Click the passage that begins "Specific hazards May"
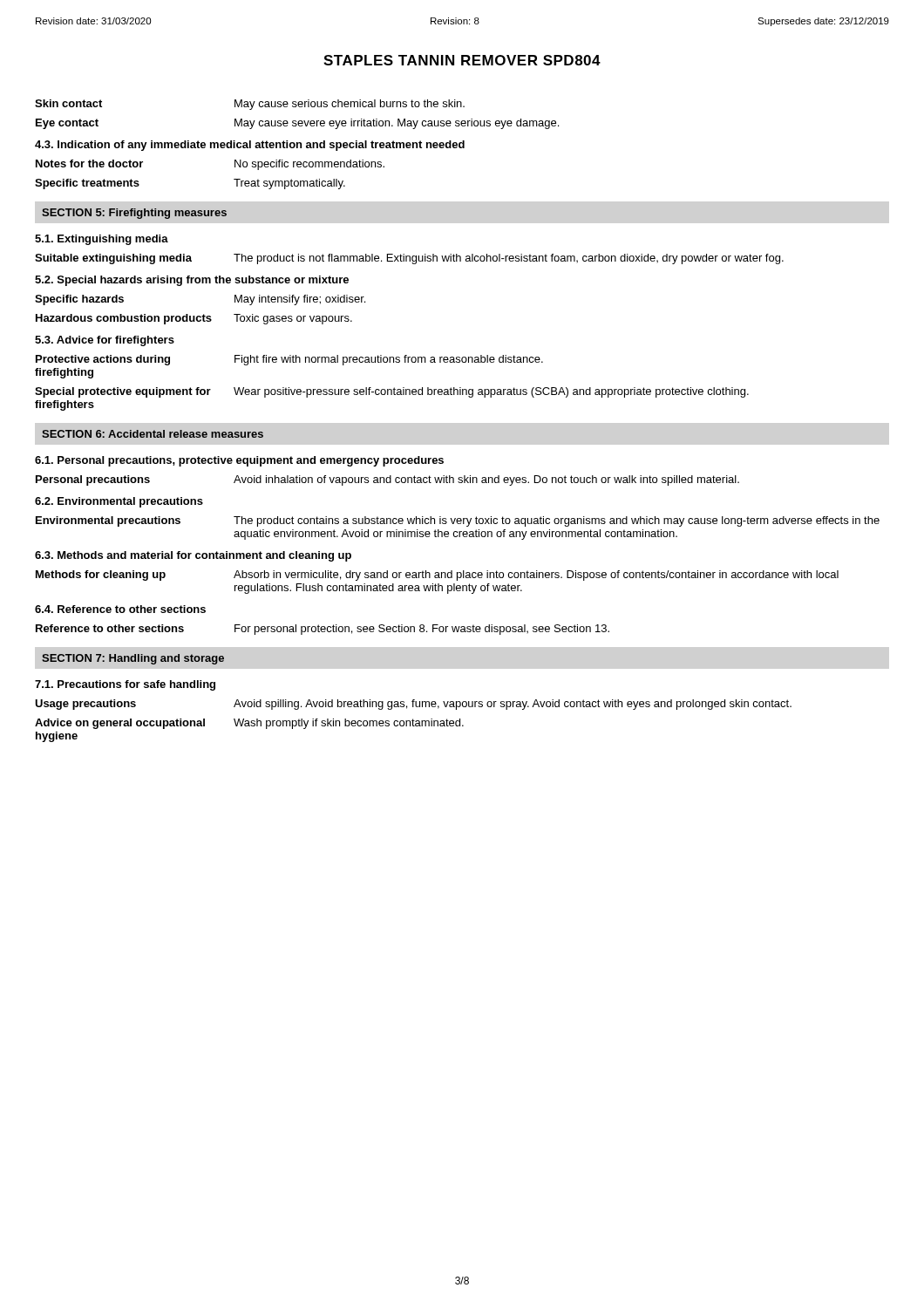The height and width of the screenshot is (1308, 924). pos(74,300)
